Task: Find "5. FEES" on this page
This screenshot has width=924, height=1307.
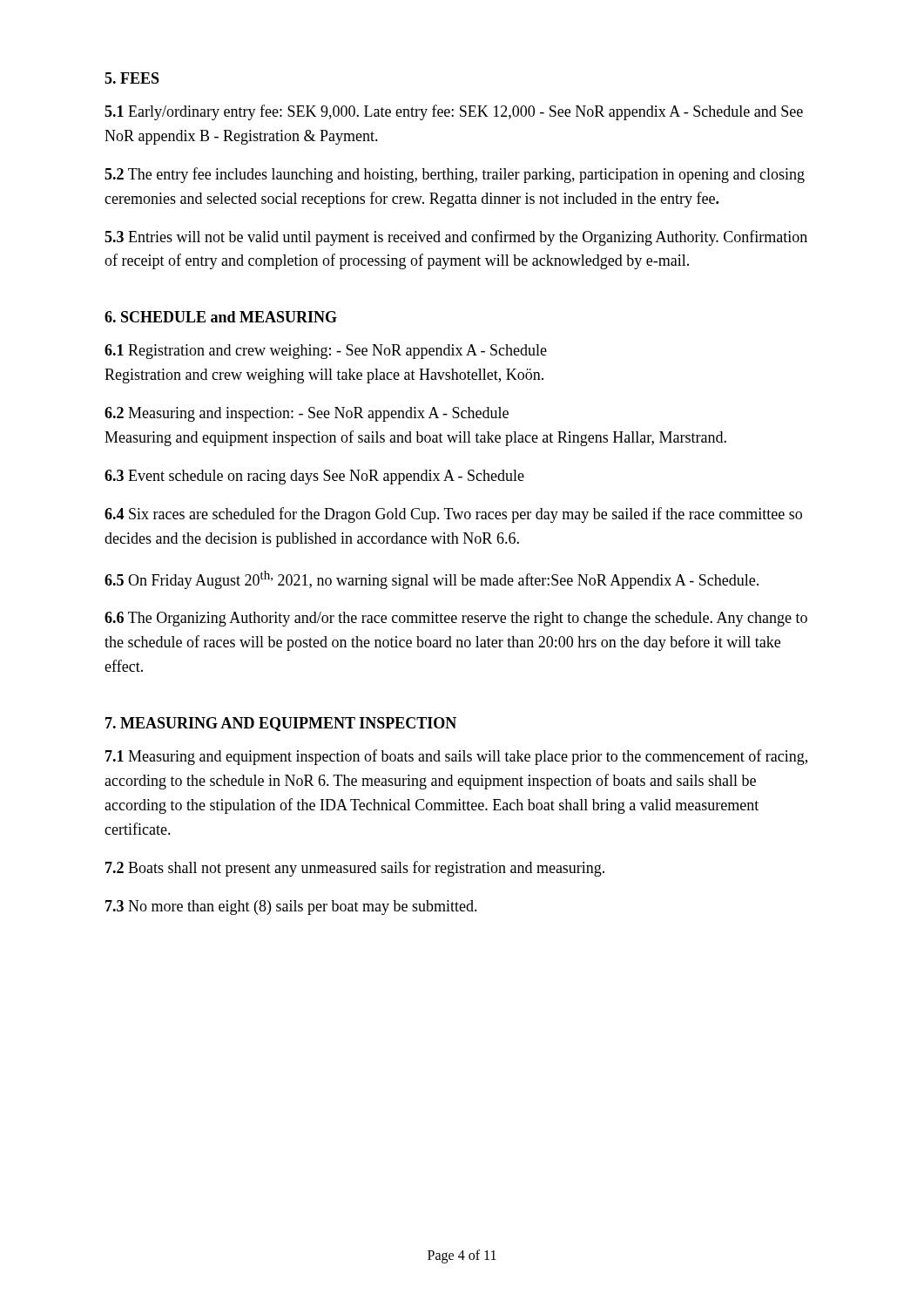Action: 132,78
